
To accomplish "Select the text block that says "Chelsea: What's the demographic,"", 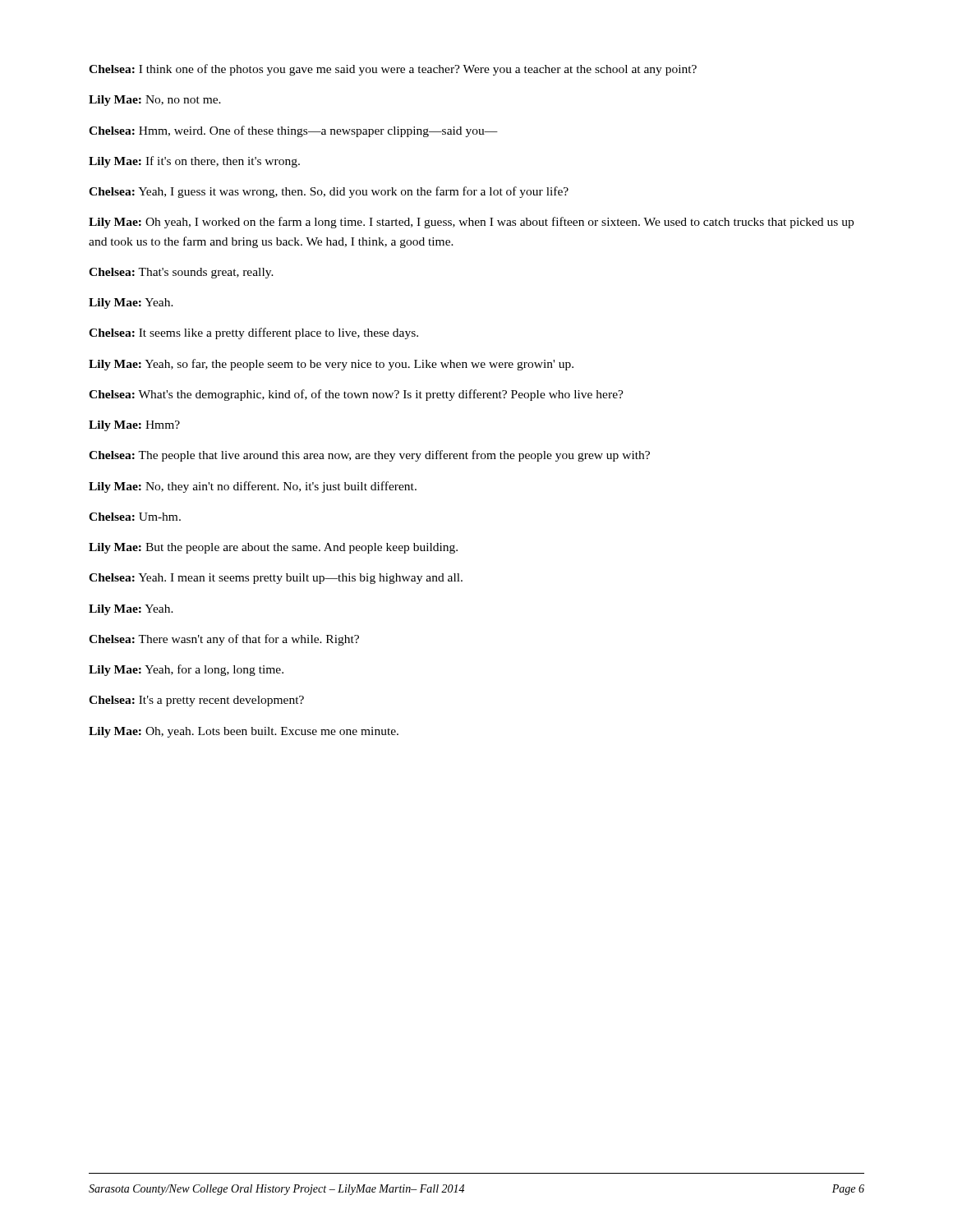I will point(356,394).
